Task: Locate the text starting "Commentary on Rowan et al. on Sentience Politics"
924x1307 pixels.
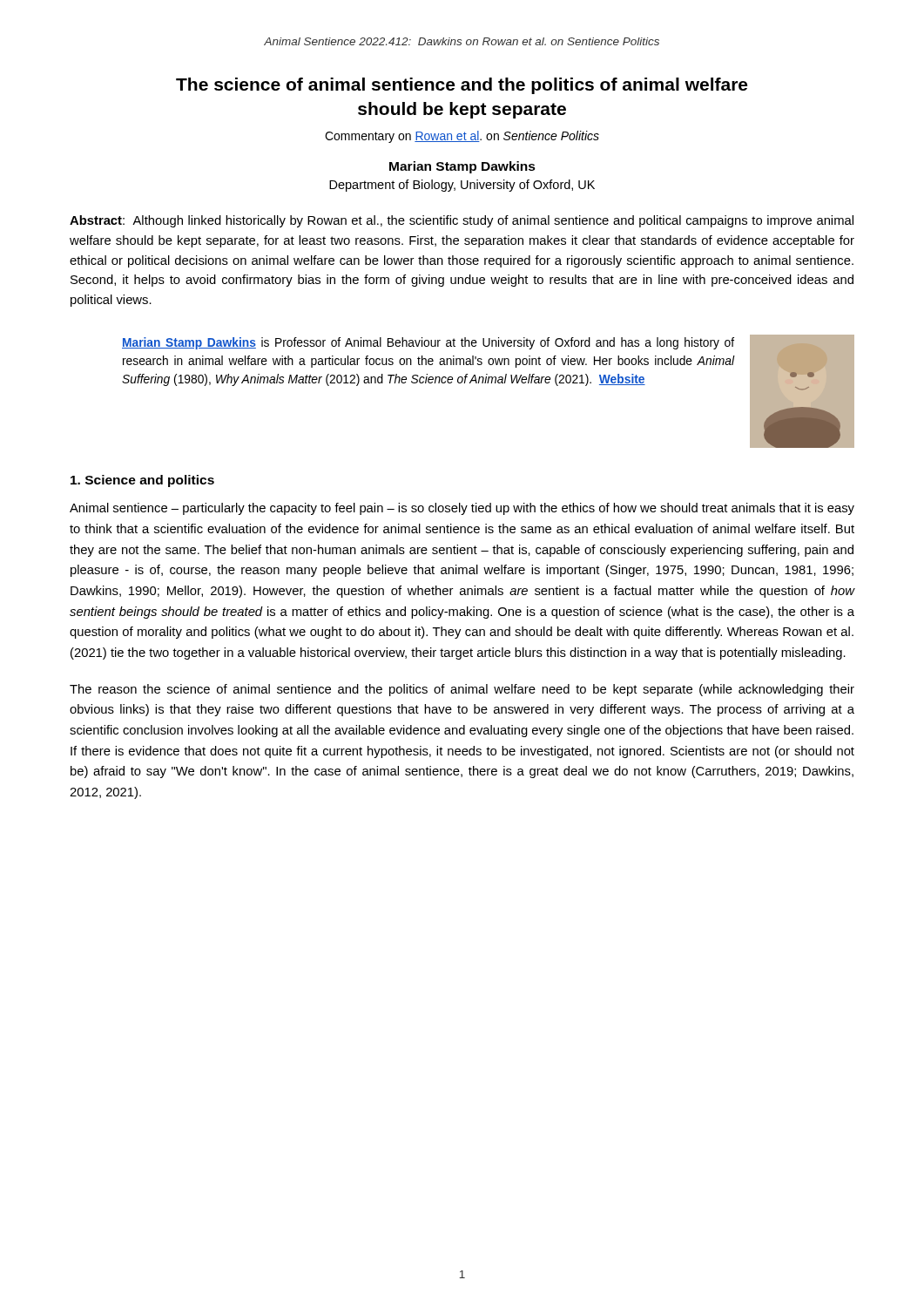Action: (x=462, y=136)
